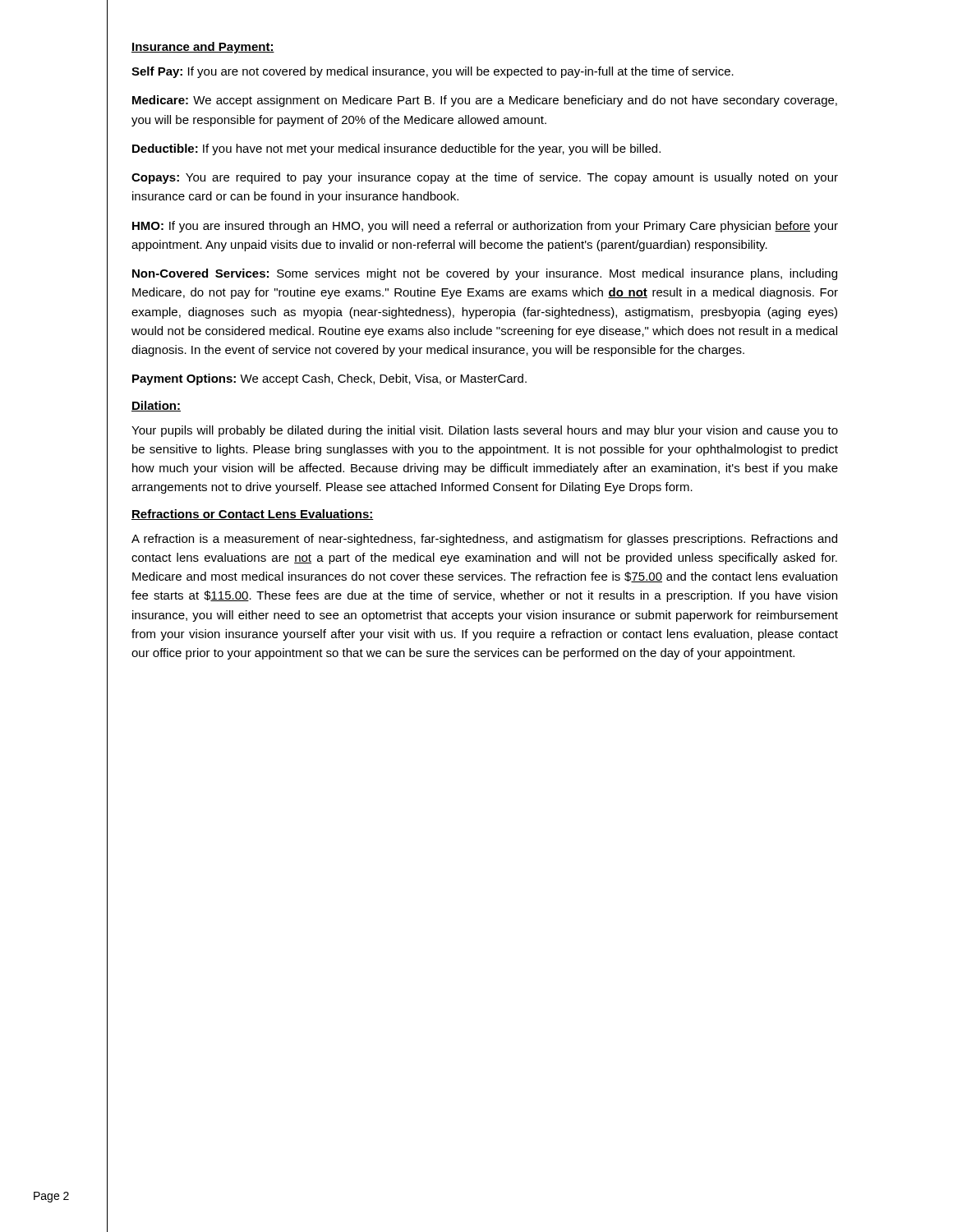This screenshot has height=1232, width=953.
Task: Select the text block that reads "Your pupils will probably be dilated"
Action: pyautogui.click(x=485, y=458)
